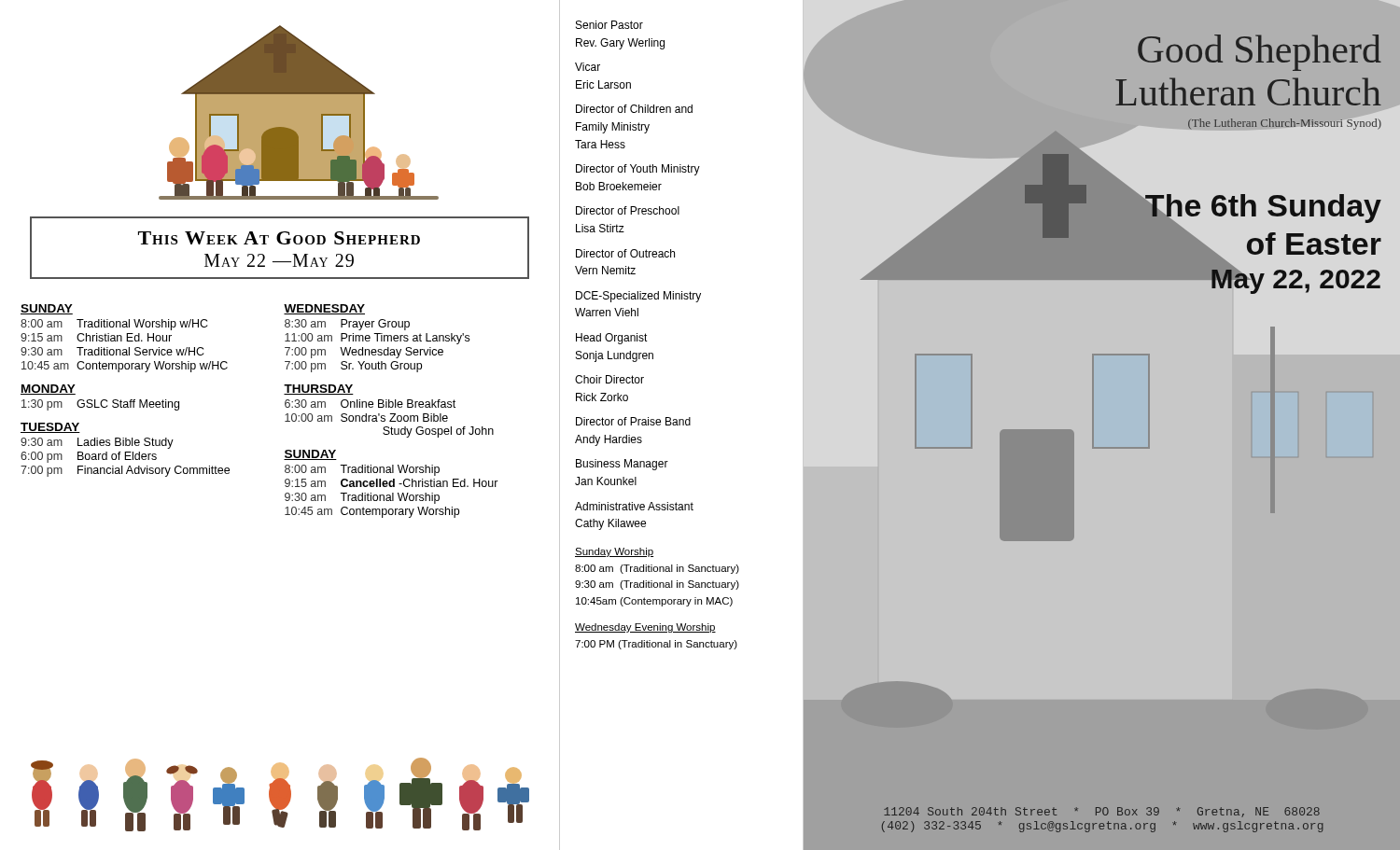Select the list item with the text "7:00 pmFinancial Advisory Committee"
Image resolution: width=1400 pixels, height=850 pixels.
tap(148, 470)
